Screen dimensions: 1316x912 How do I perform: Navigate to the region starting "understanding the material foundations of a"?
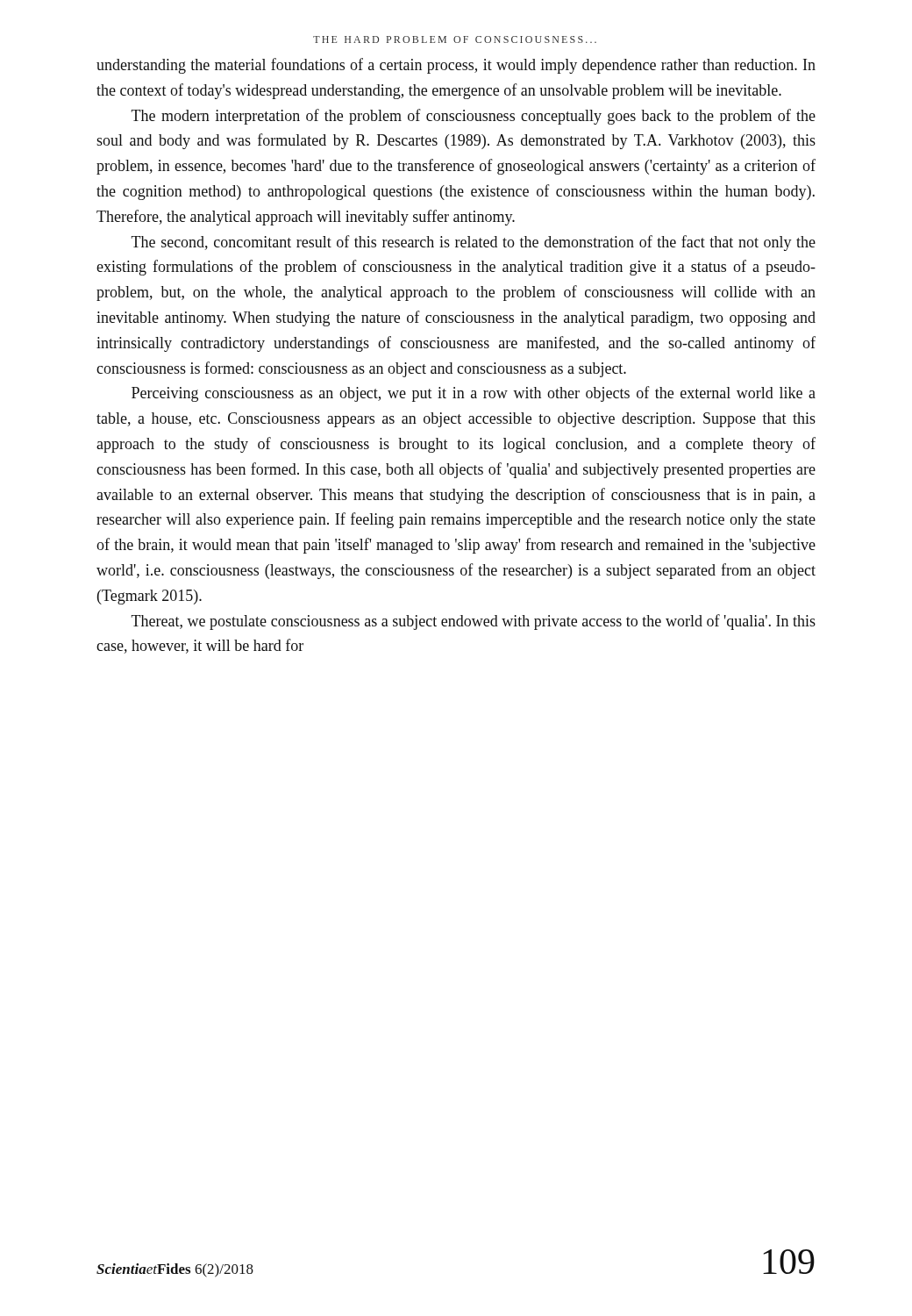click(456, 78)
